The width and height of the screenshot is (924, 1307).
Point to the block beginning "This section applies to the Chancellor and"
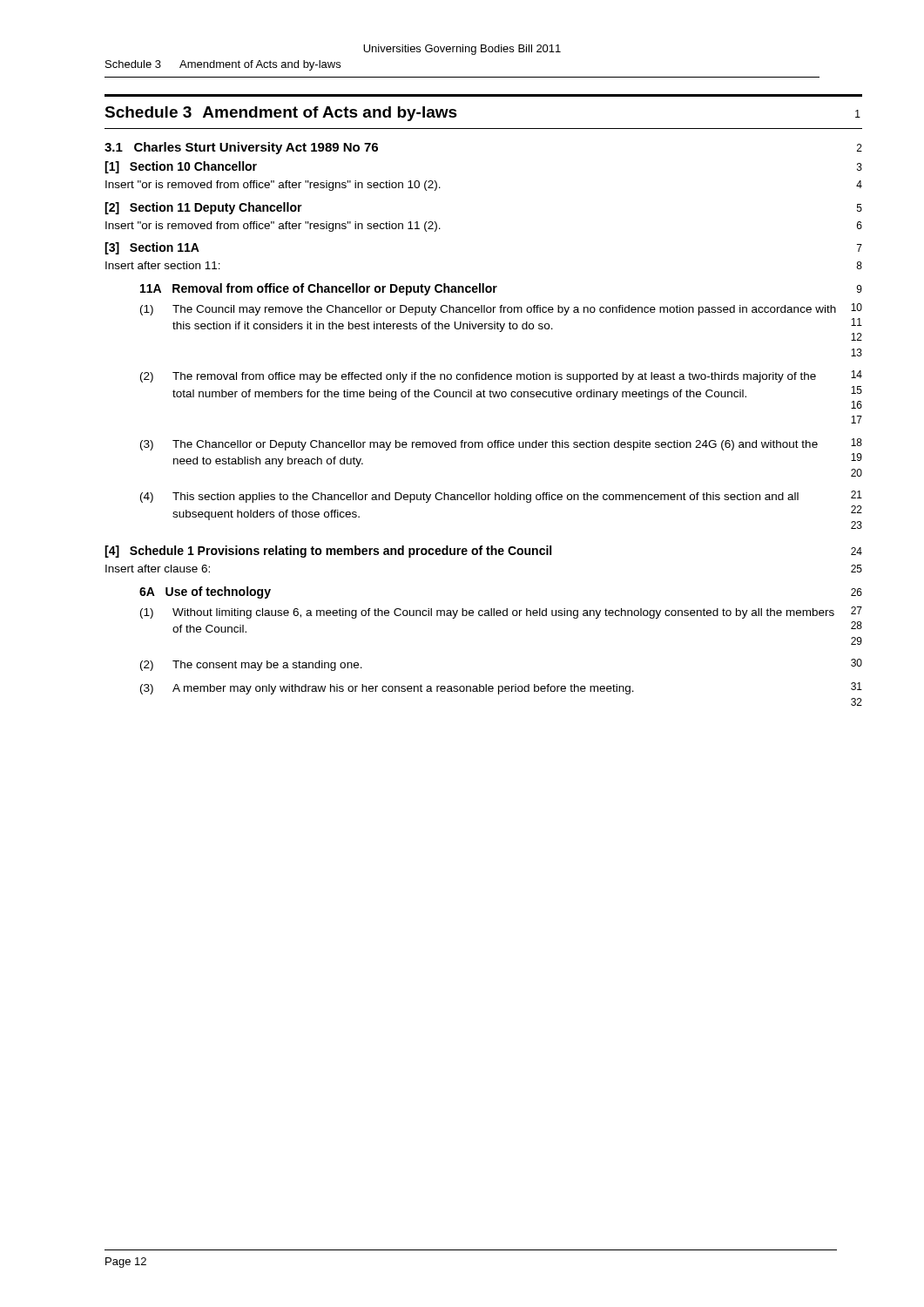coord(486,505)
